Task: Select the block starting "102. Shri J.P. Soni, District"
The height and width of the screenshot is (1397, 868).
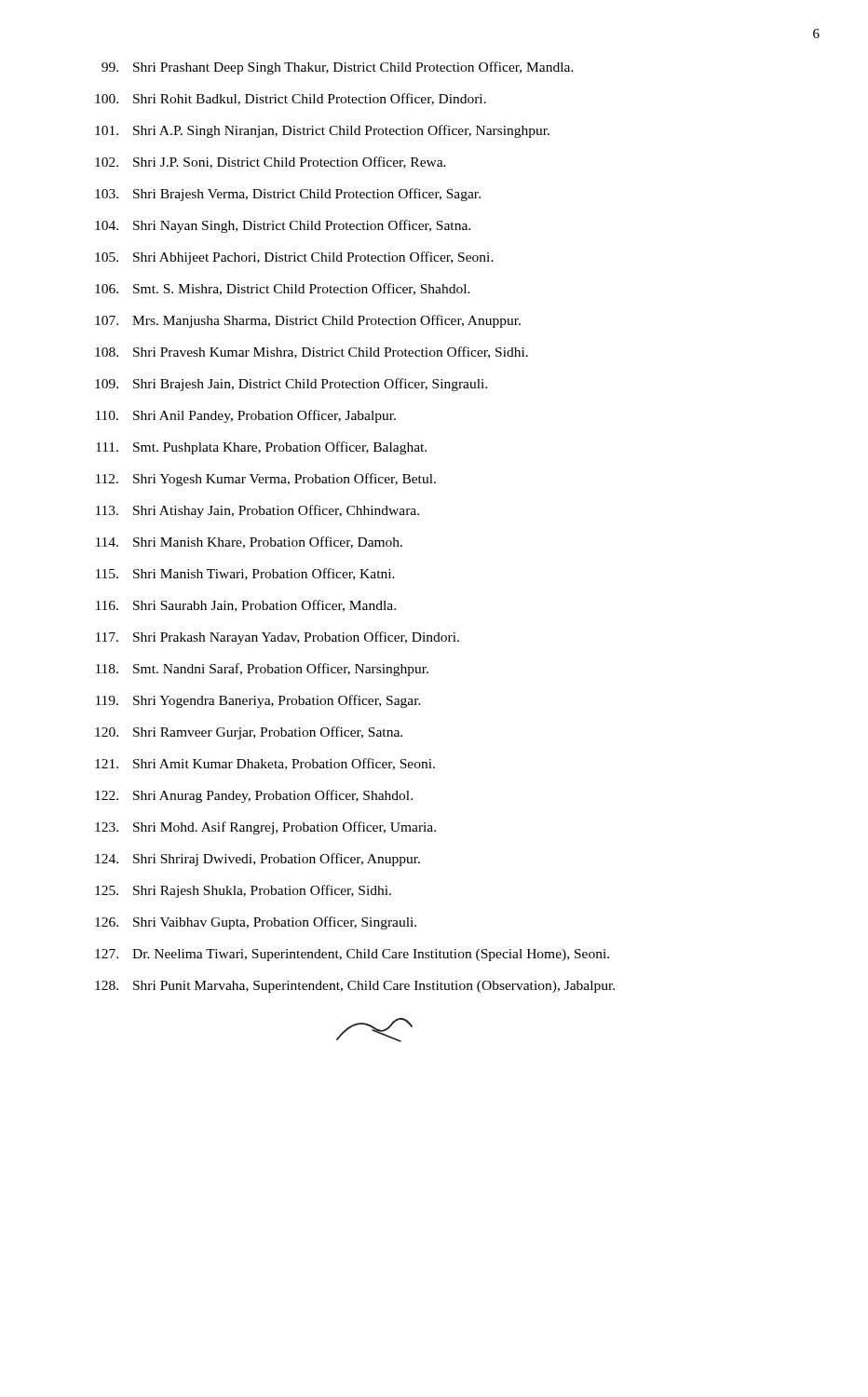Action: point(443,162)
